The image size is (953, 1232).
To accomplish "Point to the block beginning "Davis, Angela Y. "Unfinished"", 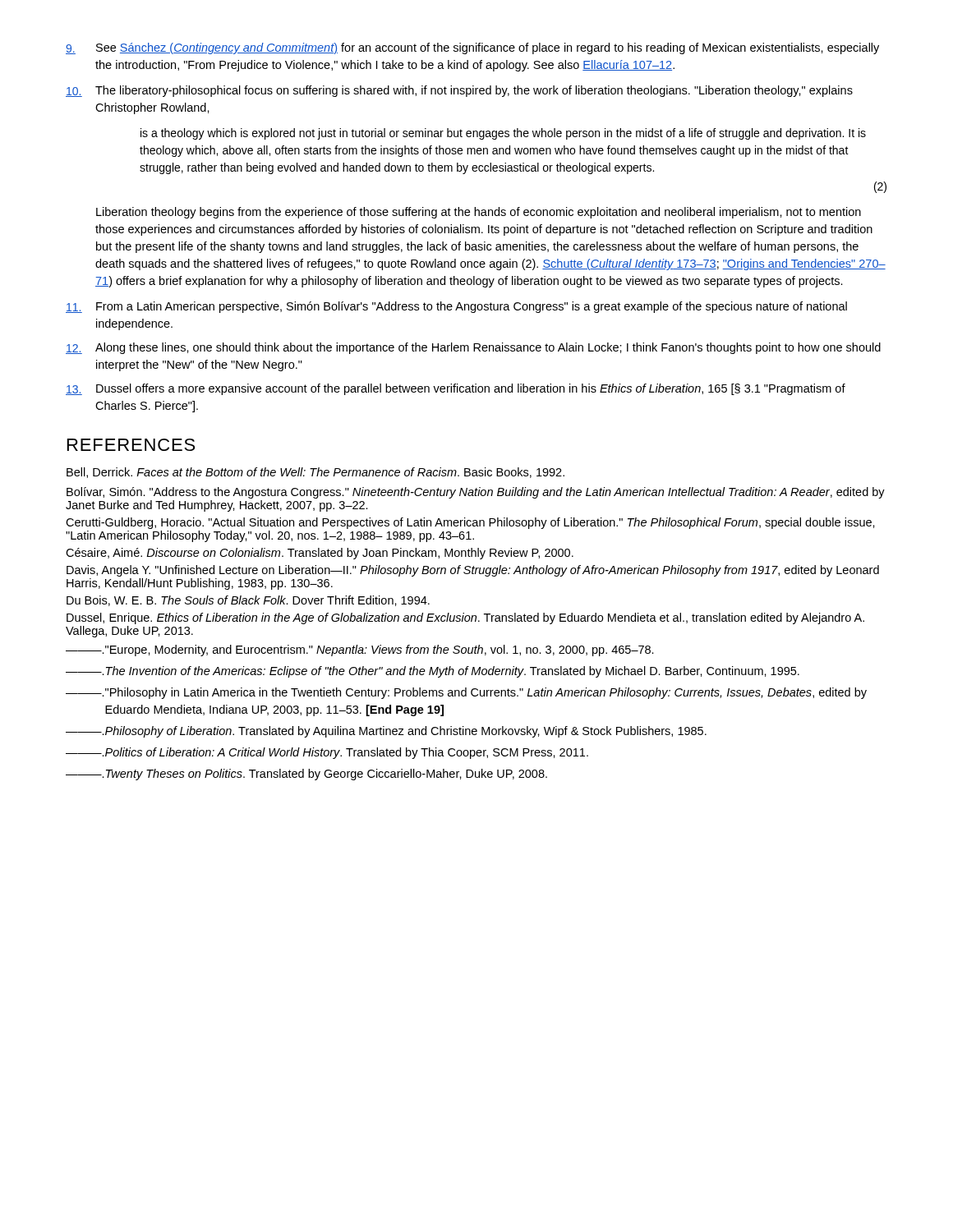I will (473, 577).
